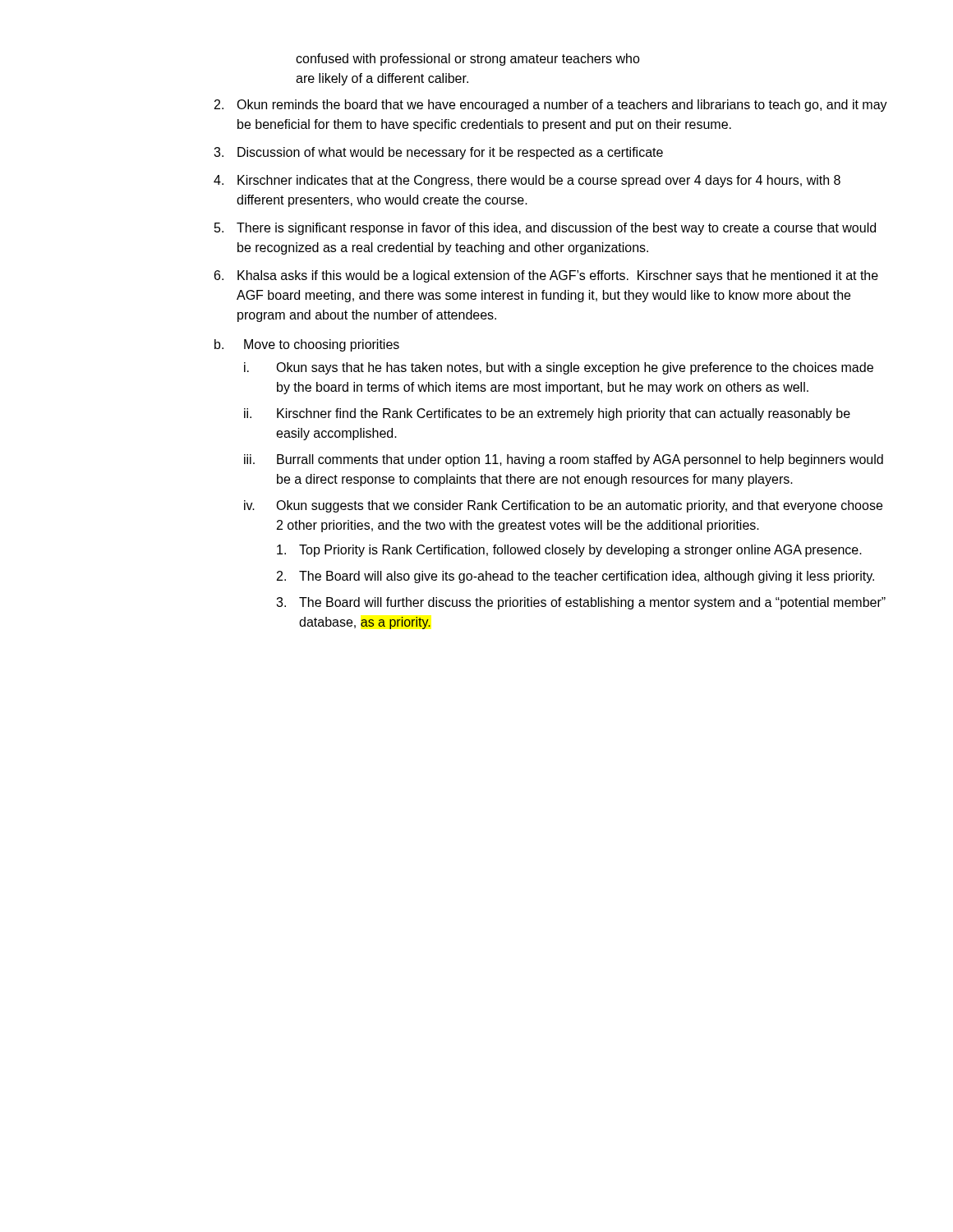This screenshot has width=953, height=1232.
Task: Locate the region starting "iii. Burrall comments that under option"
Action: pyautogui.click(x=565, y=470)
